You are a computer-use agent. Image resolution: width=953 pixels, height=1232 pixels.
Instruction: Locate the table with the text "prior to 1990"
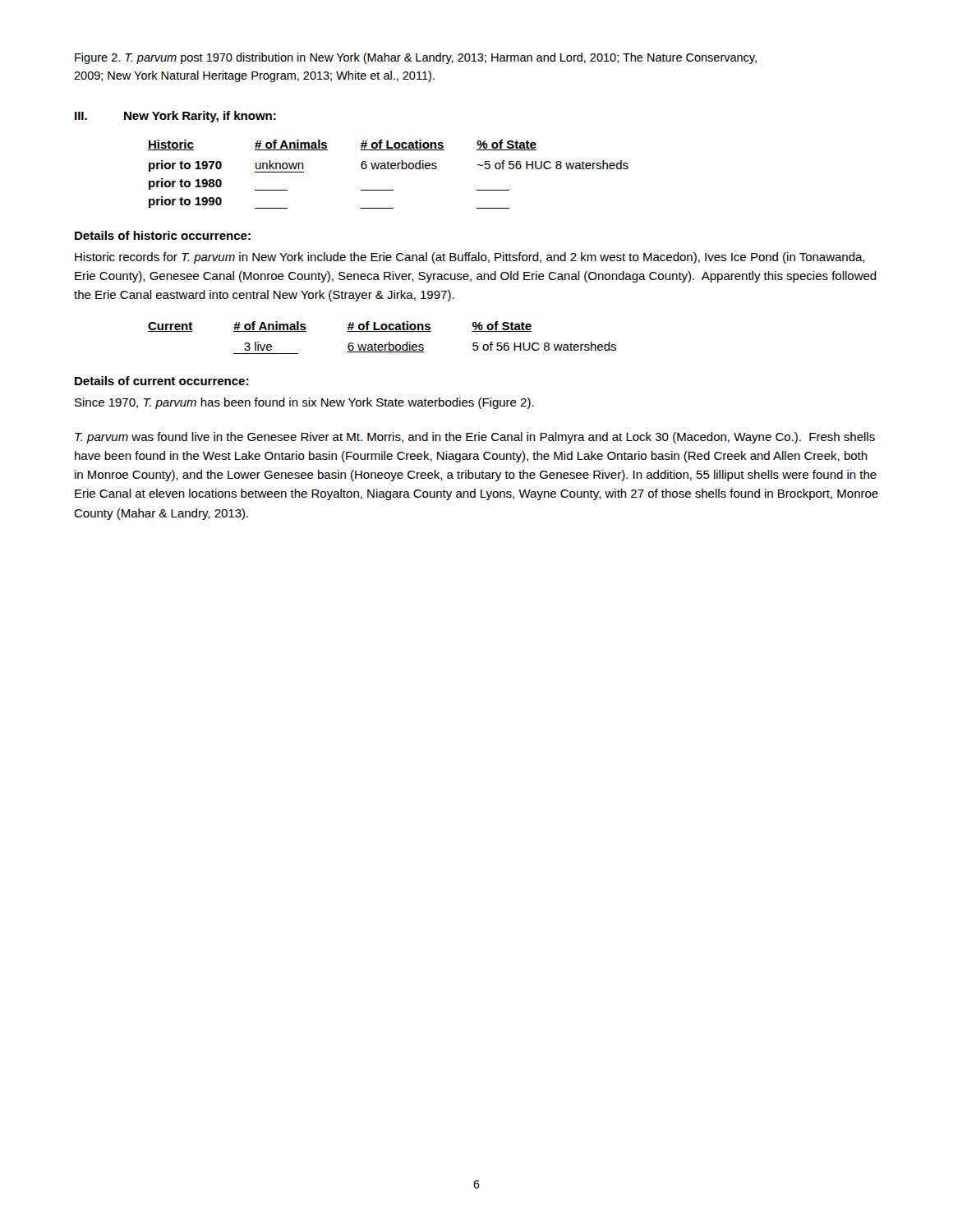click(x=513, y=173)
